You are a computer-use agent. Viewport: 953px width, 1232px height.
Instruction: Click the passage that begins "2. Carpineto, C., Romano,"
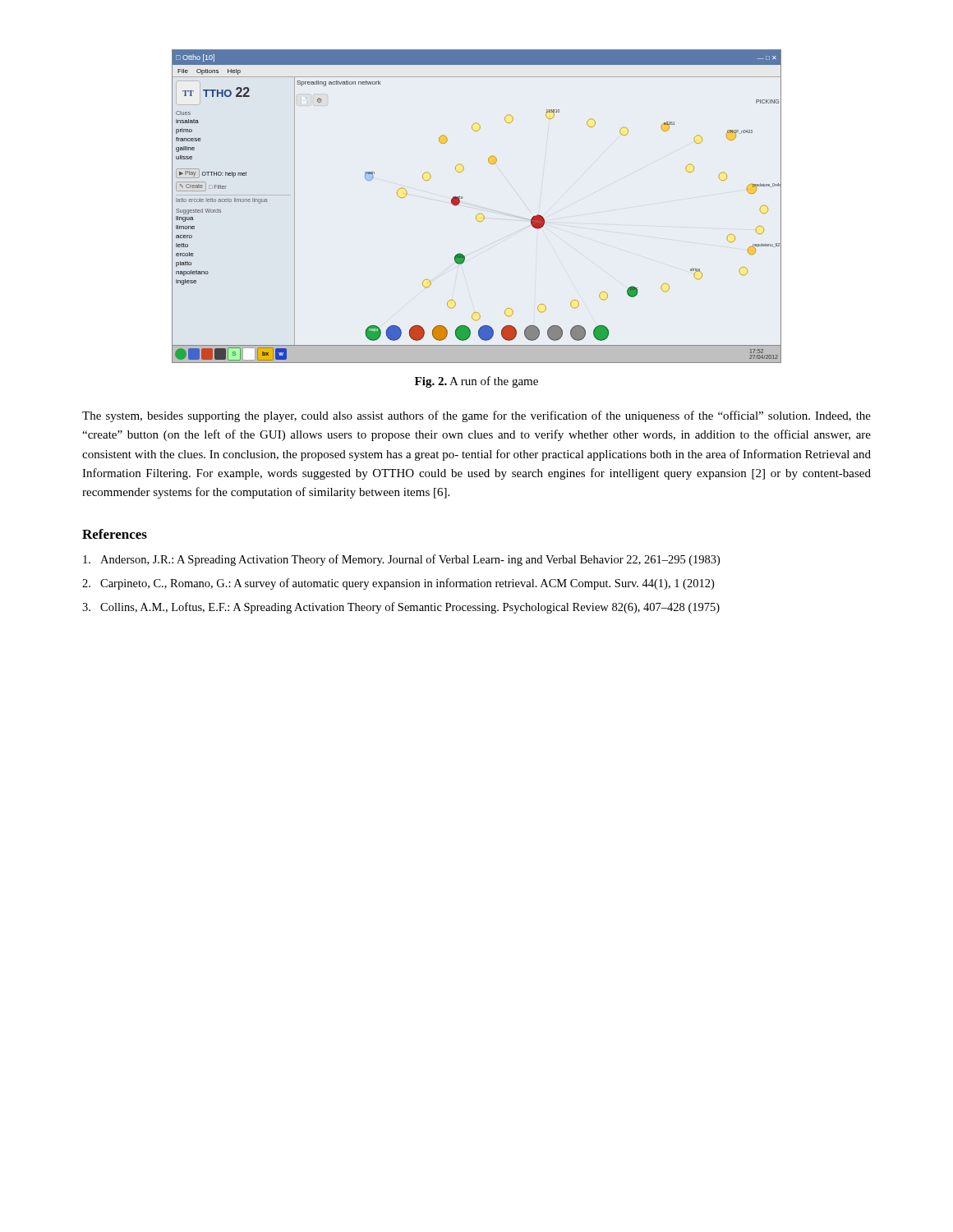[x=476, y=584]
